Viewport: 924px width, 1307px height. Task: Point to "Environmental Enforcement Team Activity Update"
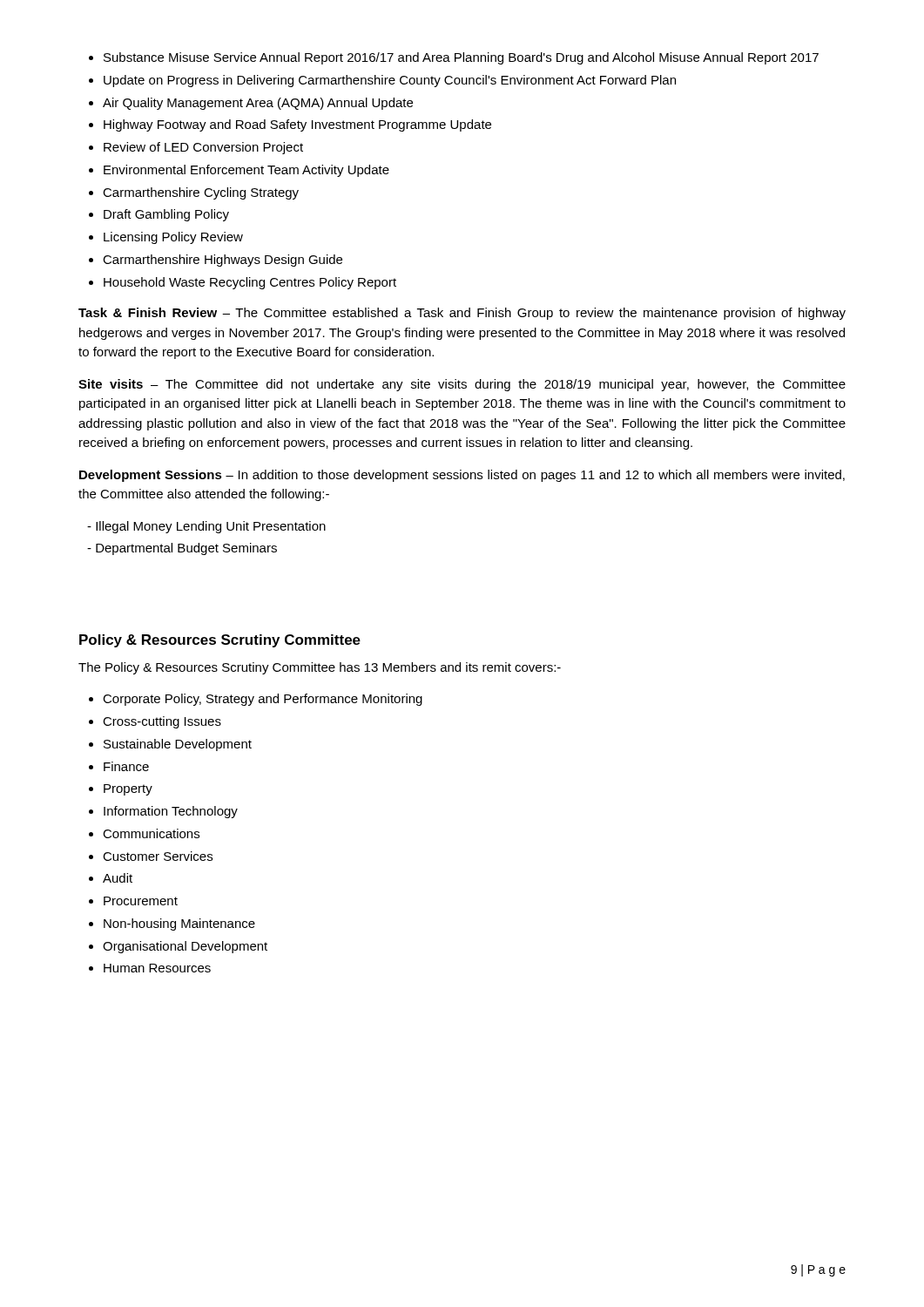246,171
